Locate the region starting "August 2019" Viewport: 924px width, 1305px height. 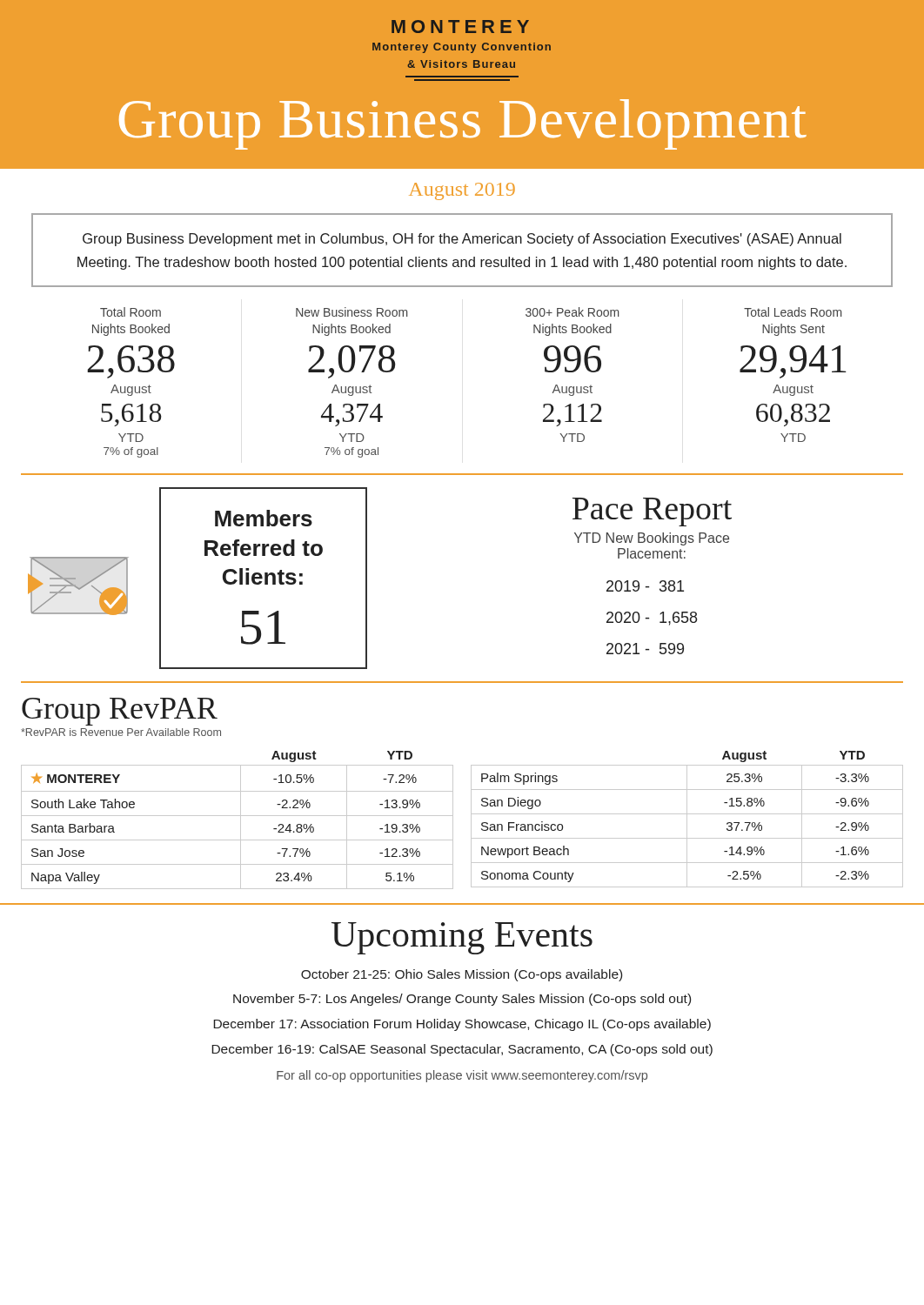(x=462, y=189)
